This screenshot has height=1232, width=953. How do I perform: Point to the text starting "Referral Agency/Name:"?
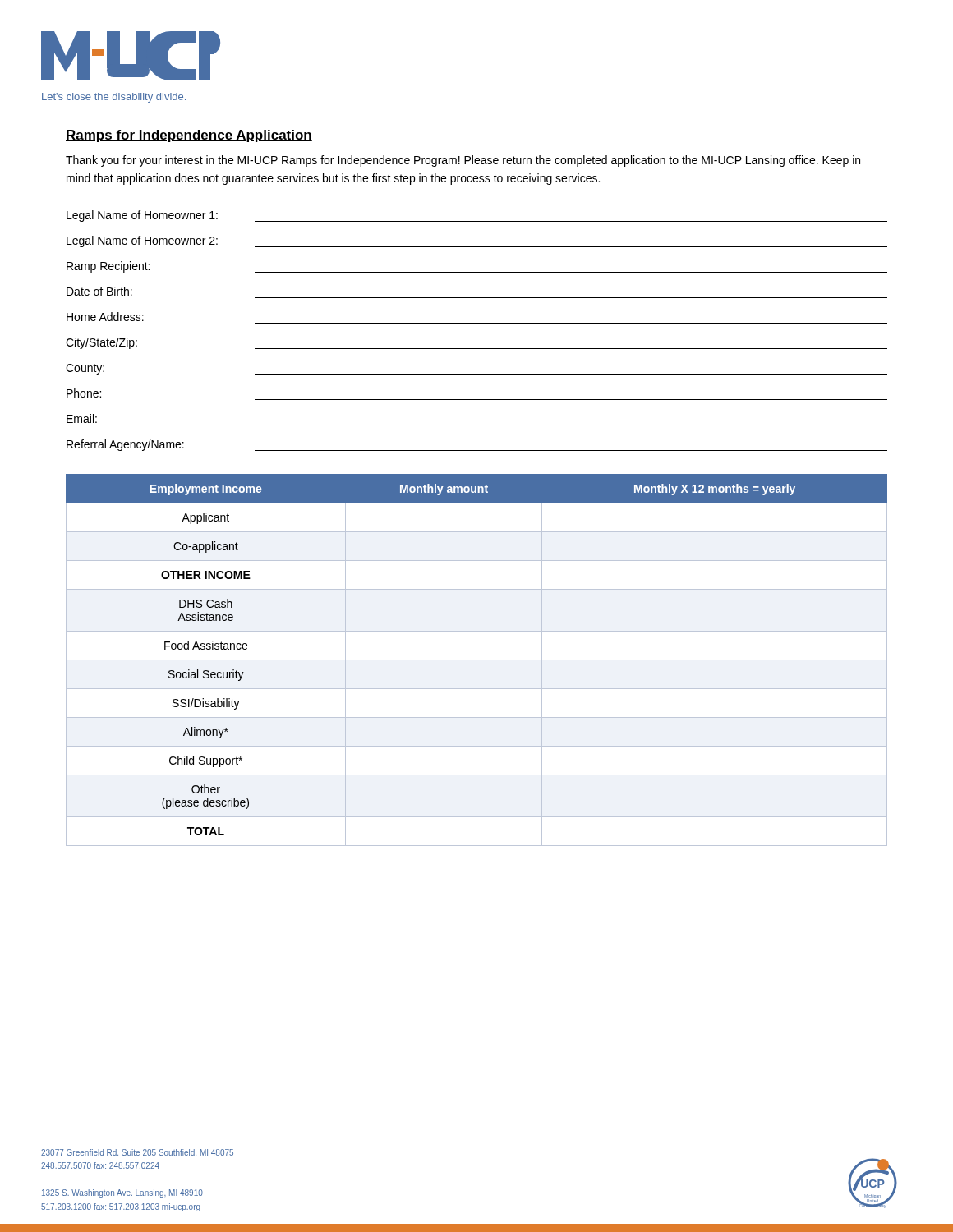[476, 444]
